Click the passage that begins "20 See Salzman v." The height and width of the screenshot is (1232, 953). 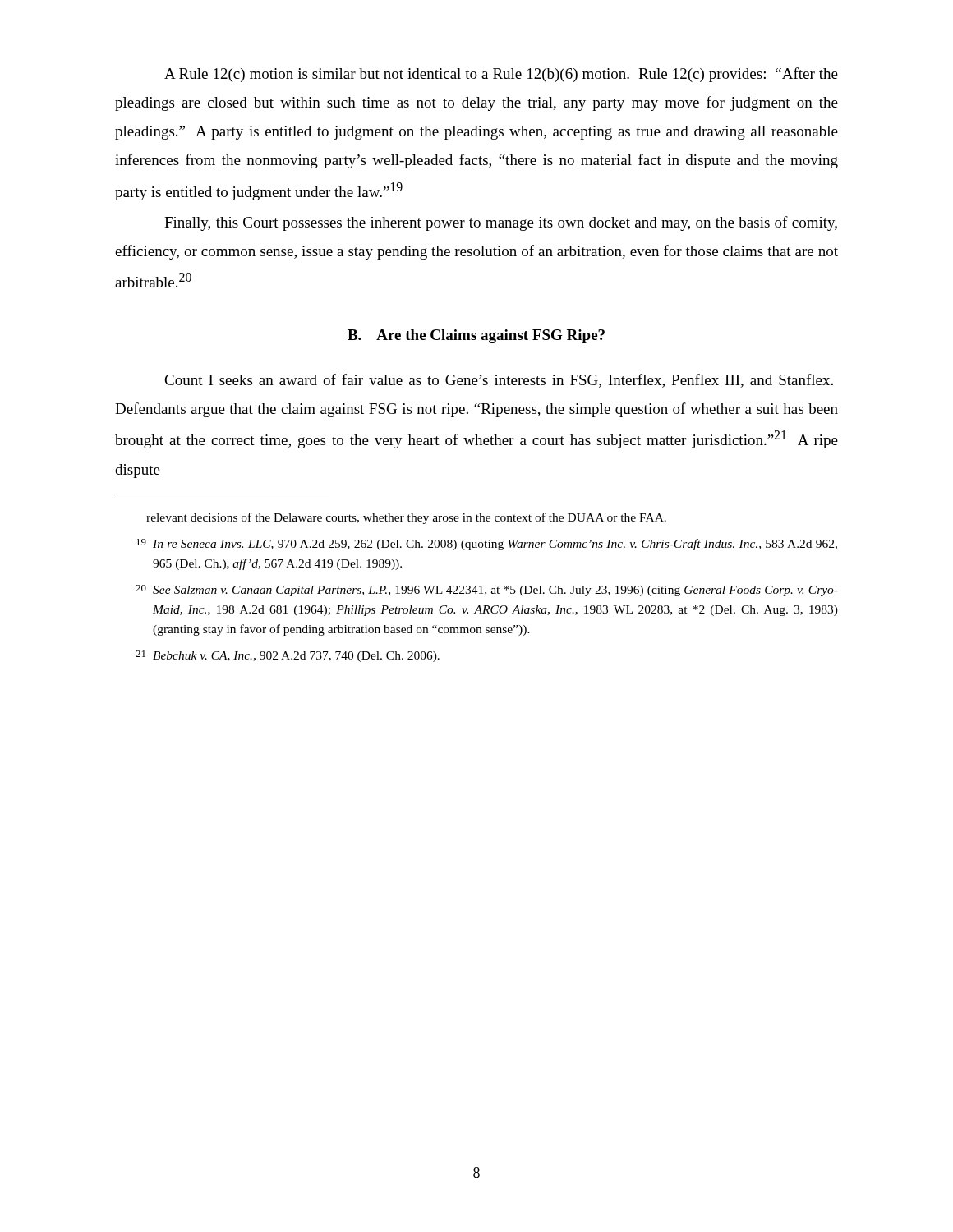click(x=476, y=609)
